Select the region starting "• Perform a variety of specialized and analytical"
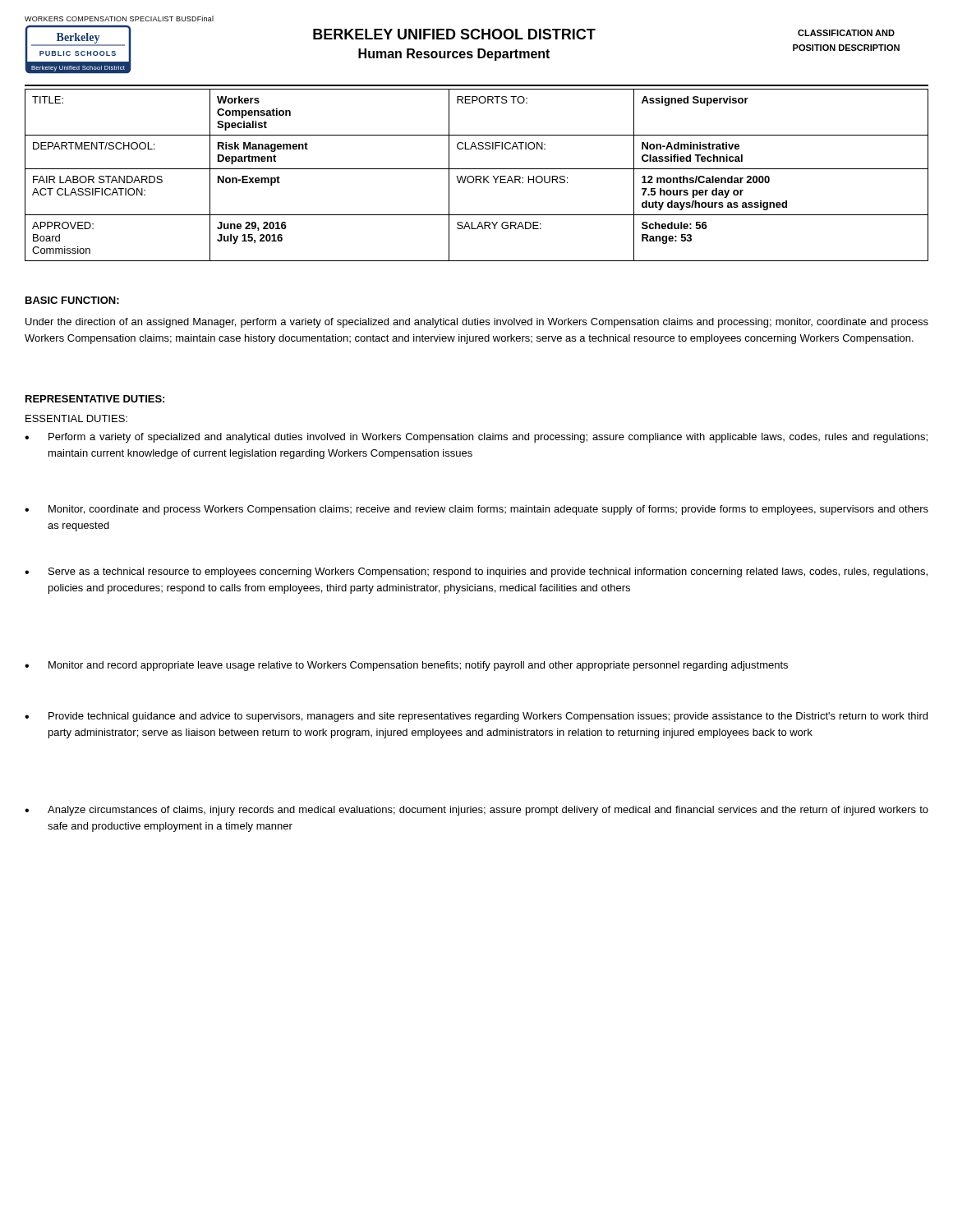 (x=476, y=445)
